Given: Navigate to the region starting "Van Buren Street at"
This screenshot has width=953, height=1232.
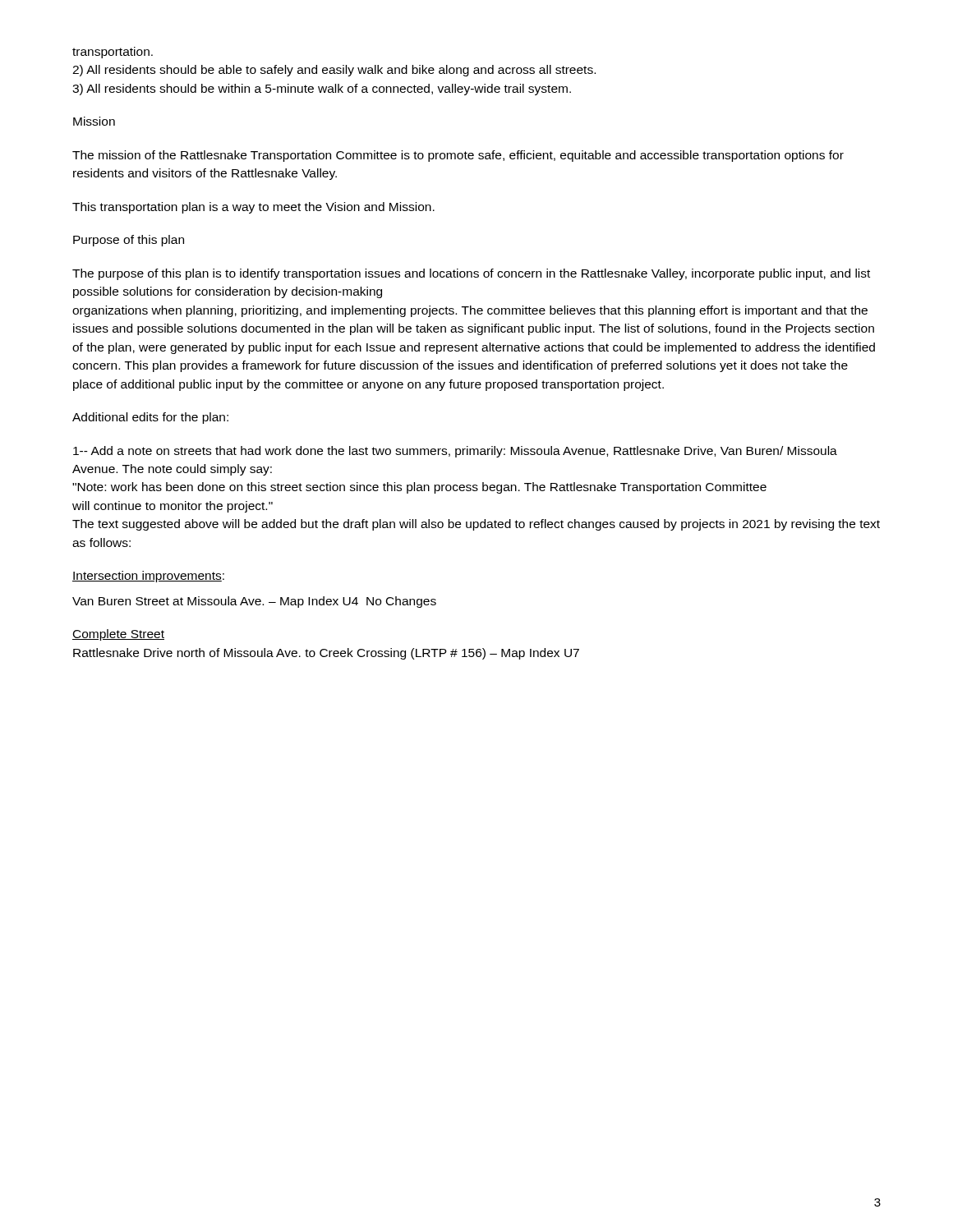Looking at the screenshot, I should coord(254,601).
